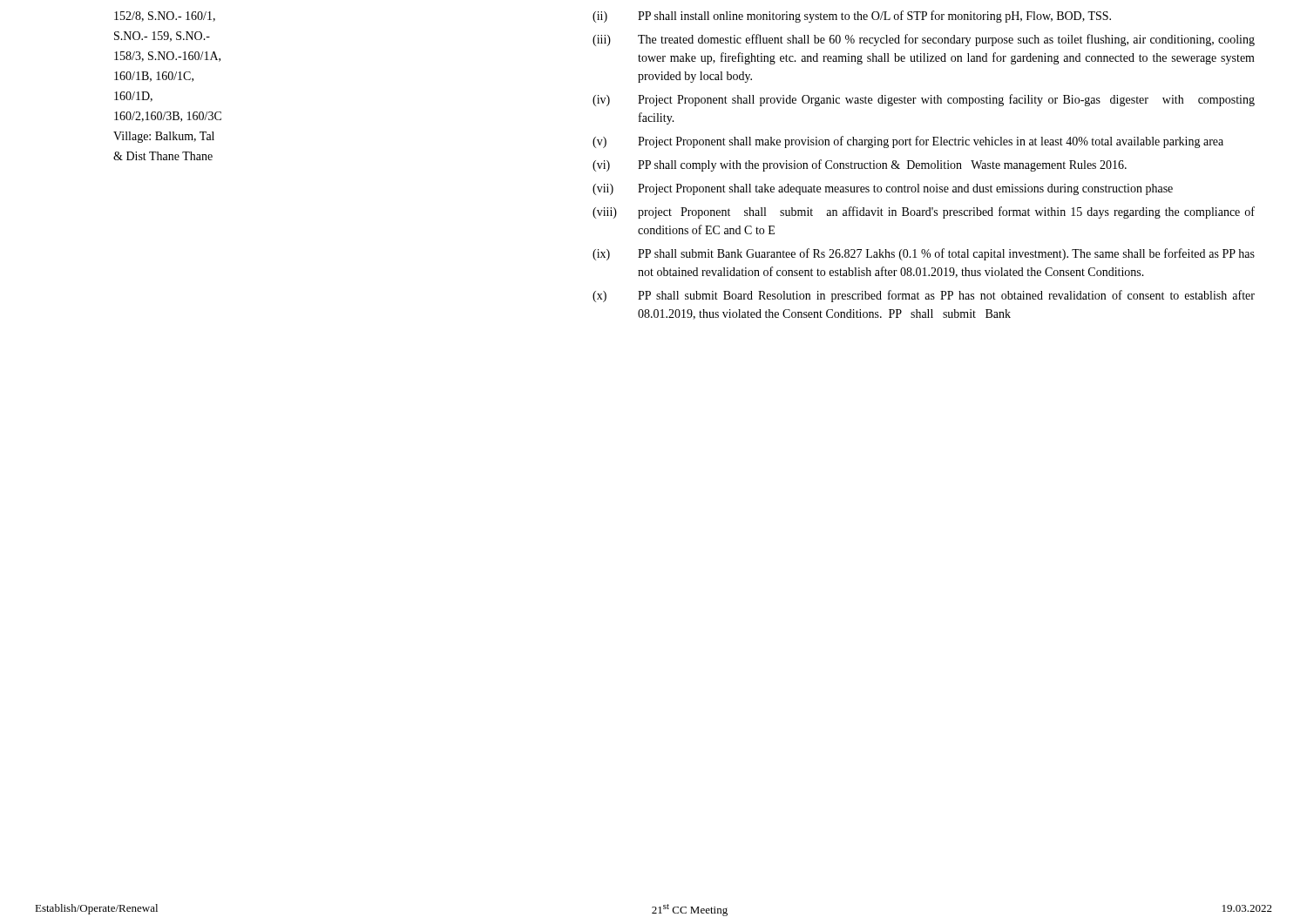
Task: Select the element starting "(iii) The treated domestic effluent shall be 60"
Action: [x=924, y=58]
